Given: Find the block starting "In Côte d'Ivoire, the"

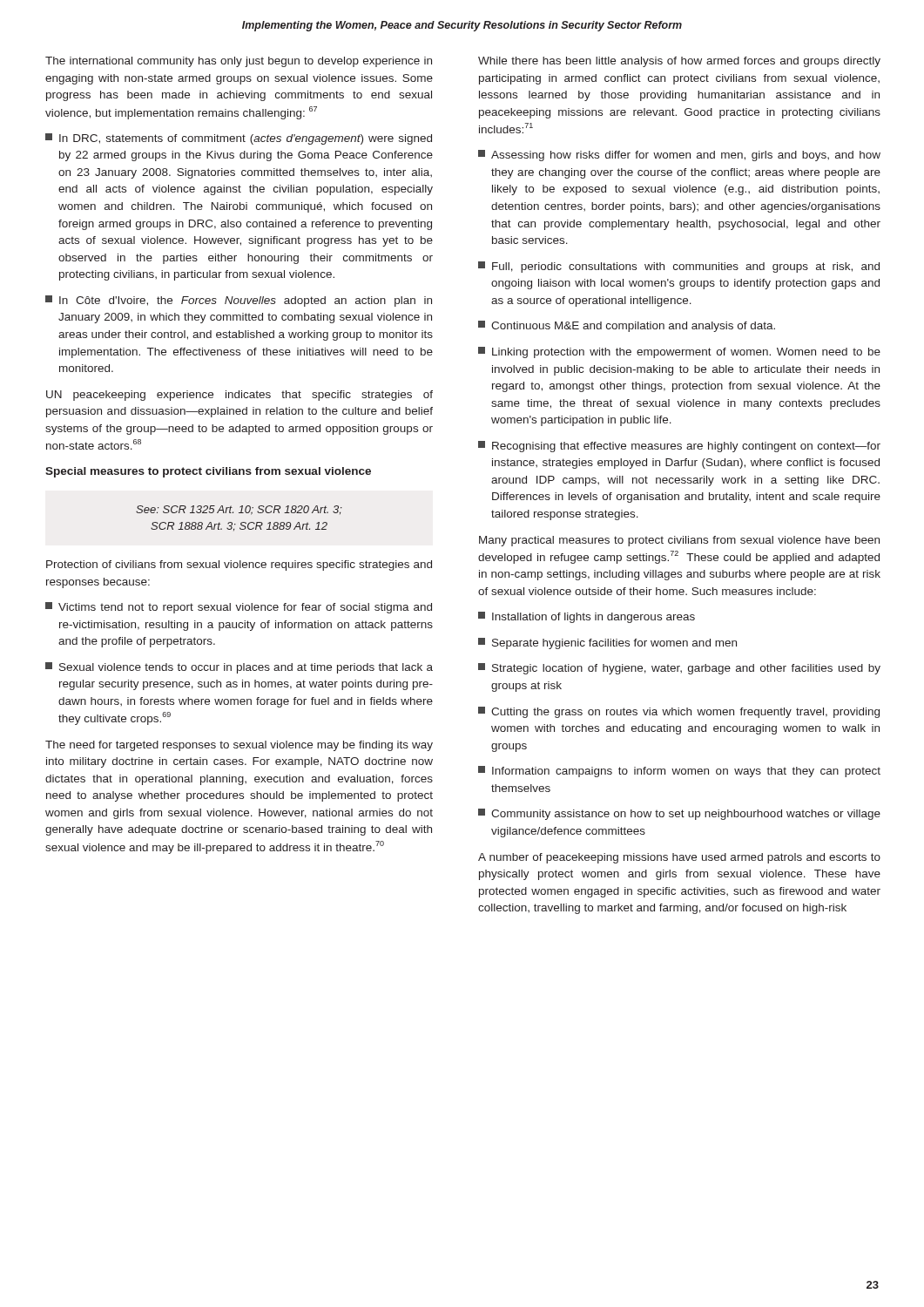Looking at the screenshot, I should (x=239, y=334).
